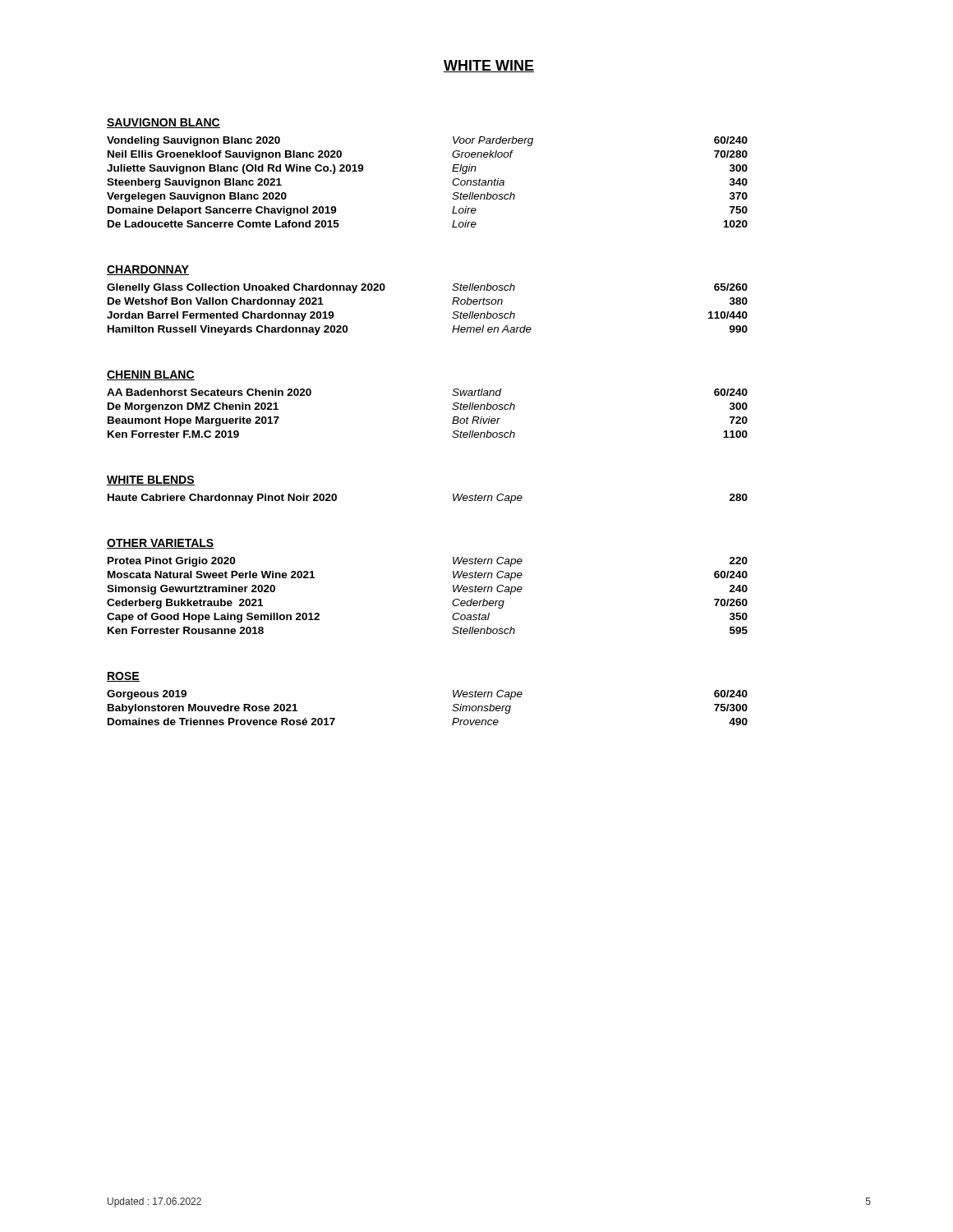Find the block starting "OTHER VARIETALS"
Image resolution: width=953 pixels, height=1232 pixels.
160,543
